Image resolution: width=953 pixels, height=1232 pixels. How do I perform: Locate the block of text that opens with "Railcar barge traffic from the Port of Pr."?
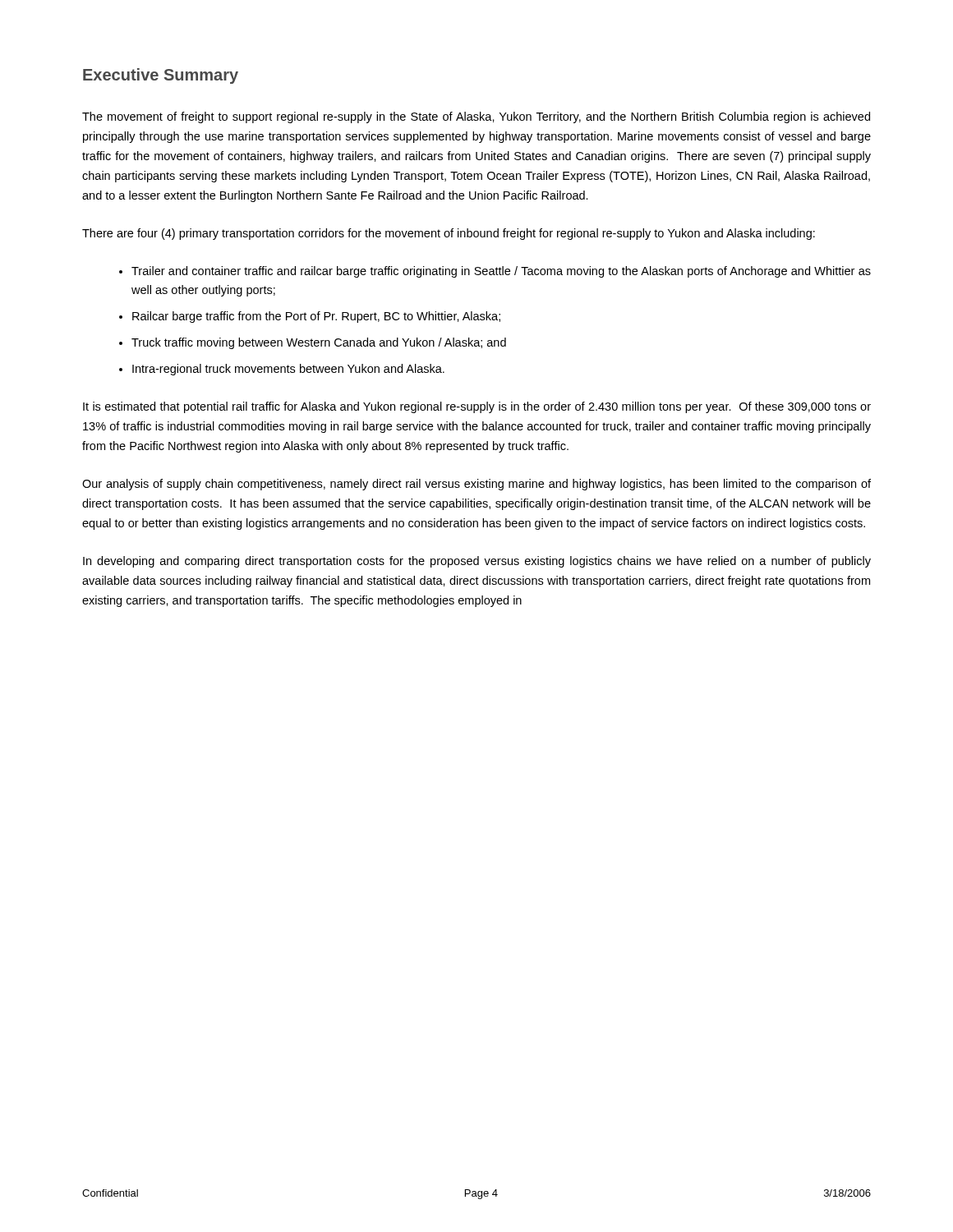[x=316, y=317]
